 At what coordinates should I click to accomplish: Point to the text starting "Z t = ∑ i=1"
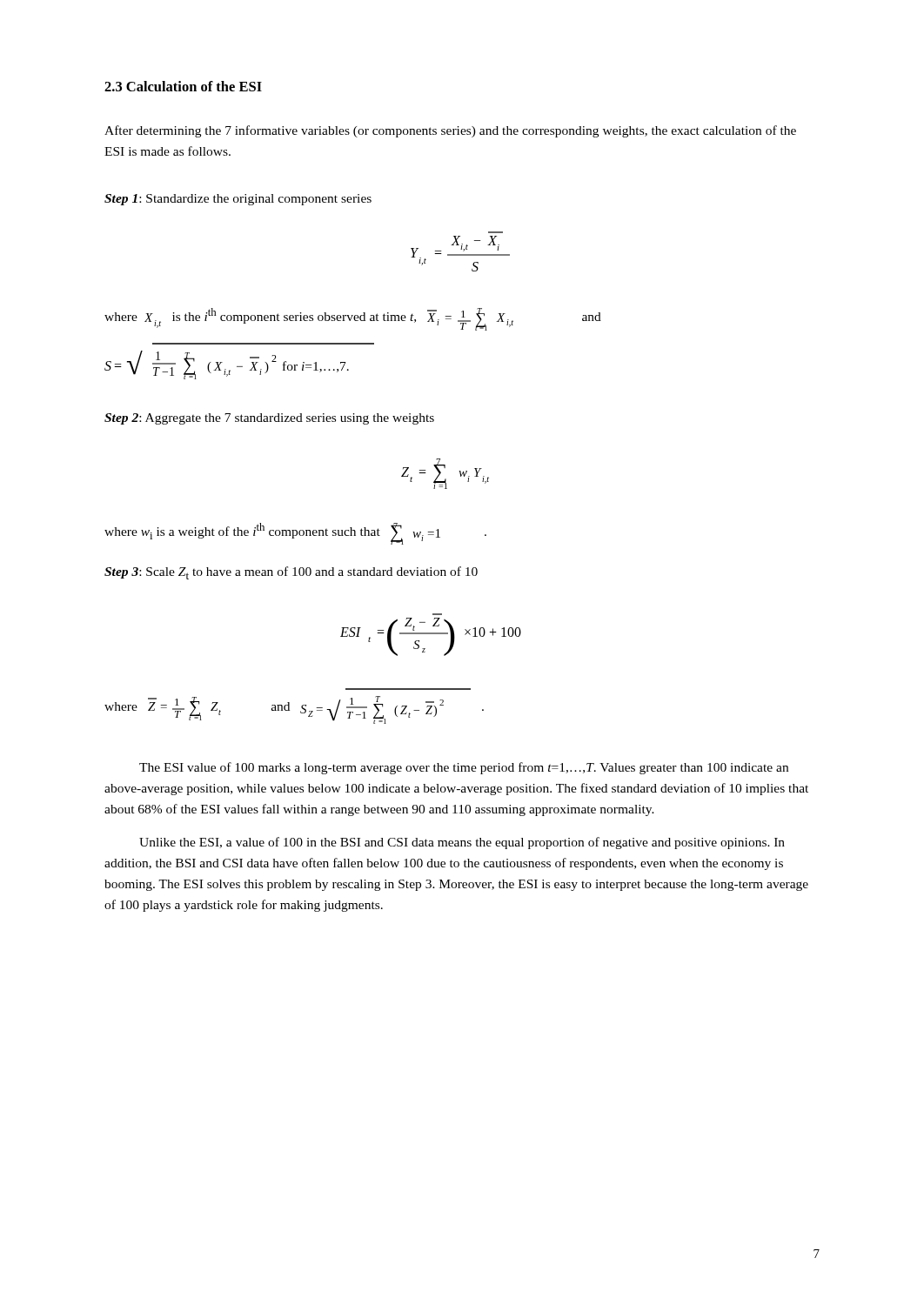click(462, 473)
